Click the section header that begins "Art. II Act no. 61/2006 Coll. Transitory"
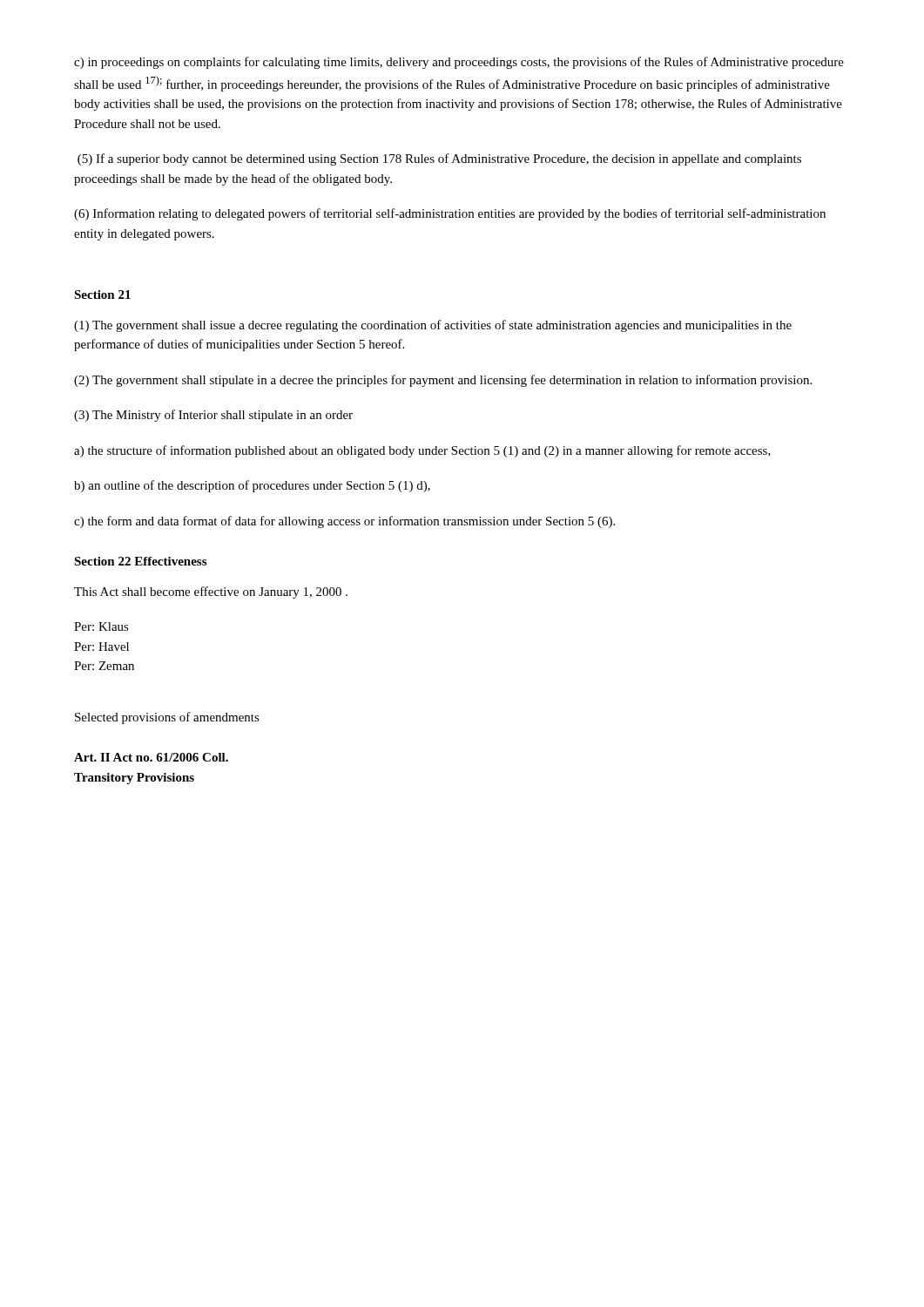Viewport: 924px width, 1307px height. click(151, 767)
